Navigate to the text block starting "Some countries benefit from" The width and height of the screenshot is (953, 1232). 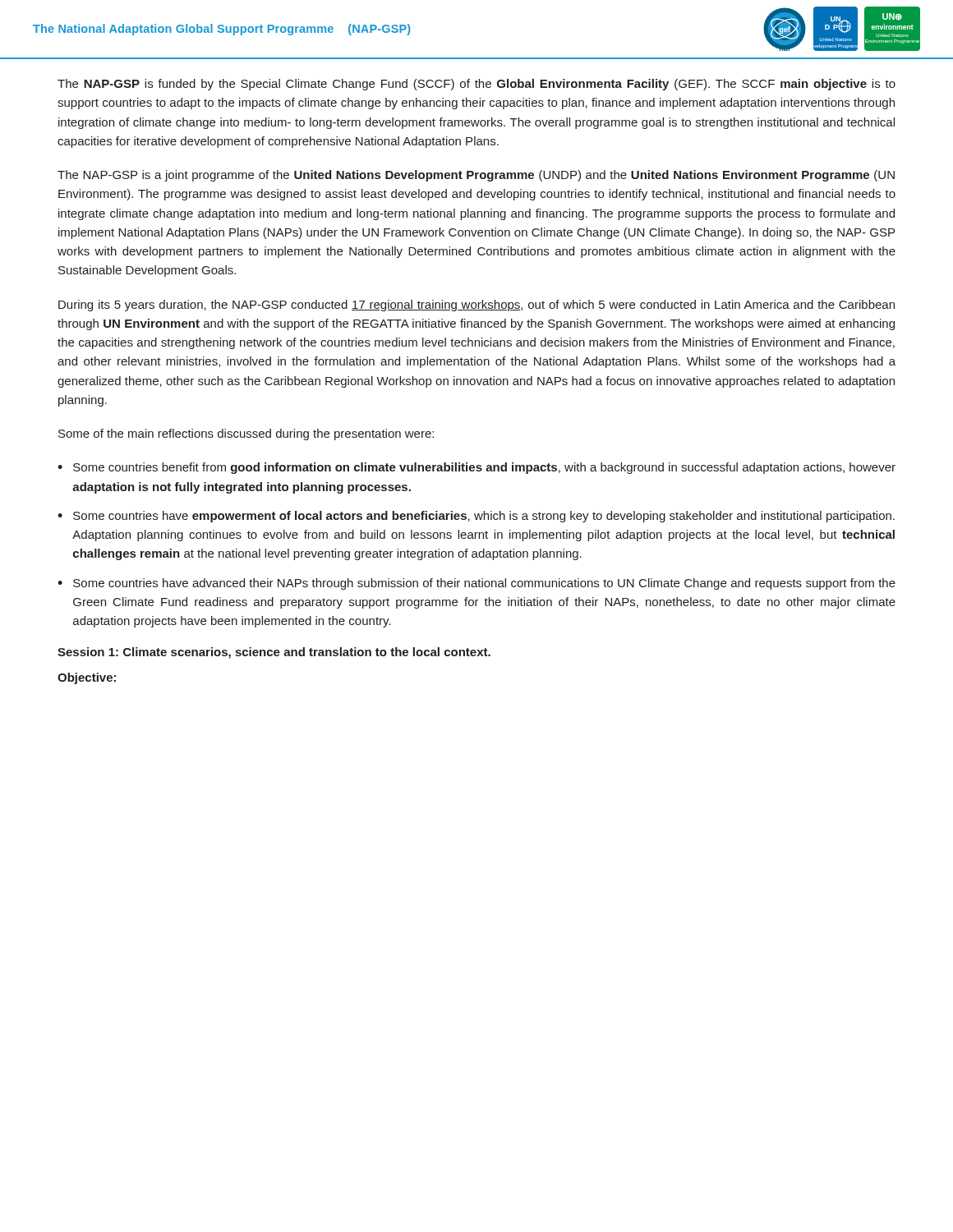point(484,477)
